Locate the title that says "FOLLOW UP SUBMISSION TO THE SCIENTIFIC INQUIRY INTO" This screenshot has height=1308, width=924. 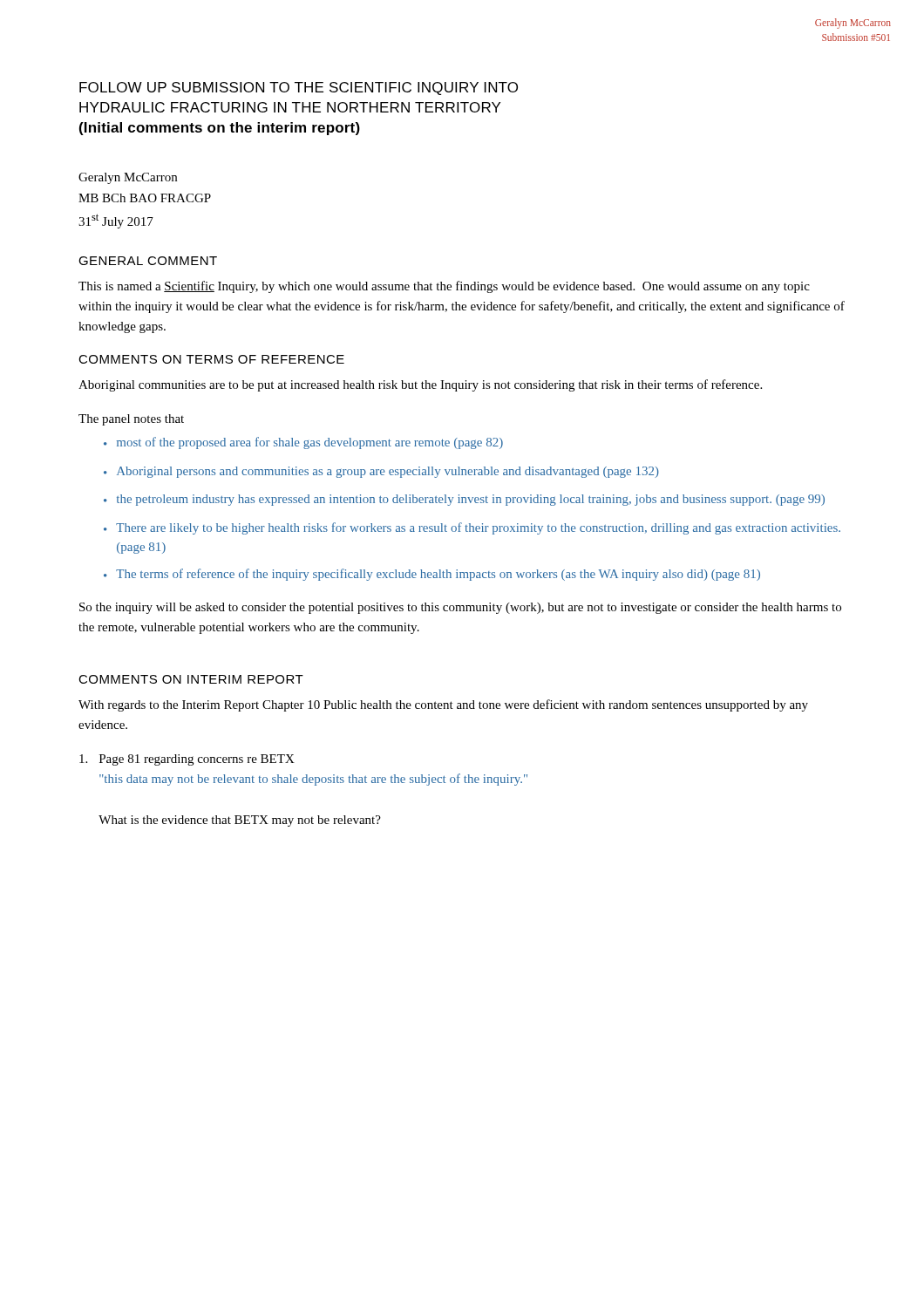[x=462, y=108]
